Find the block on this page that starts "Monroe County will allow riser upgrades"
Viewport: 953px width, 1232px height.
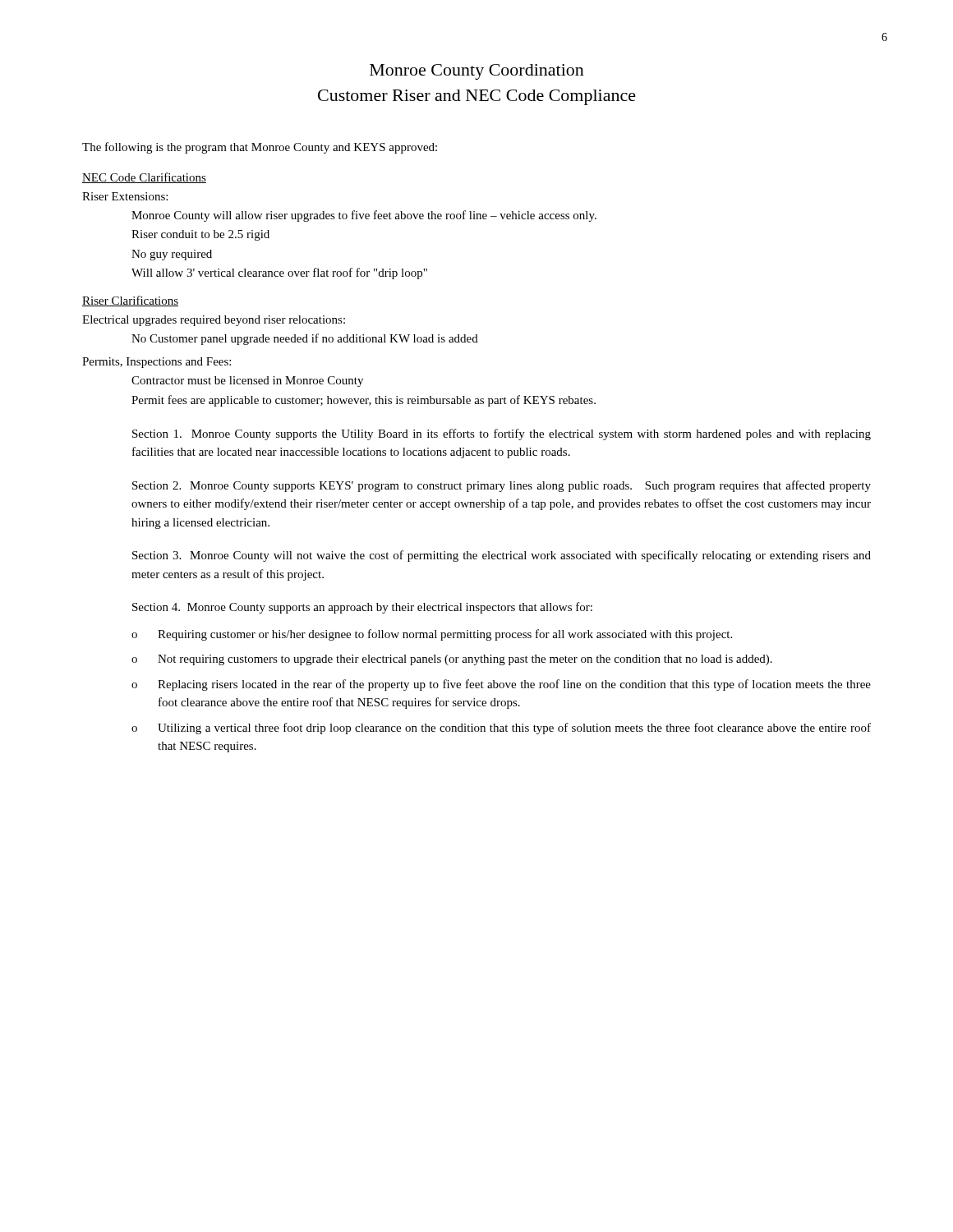pos(364,216)
